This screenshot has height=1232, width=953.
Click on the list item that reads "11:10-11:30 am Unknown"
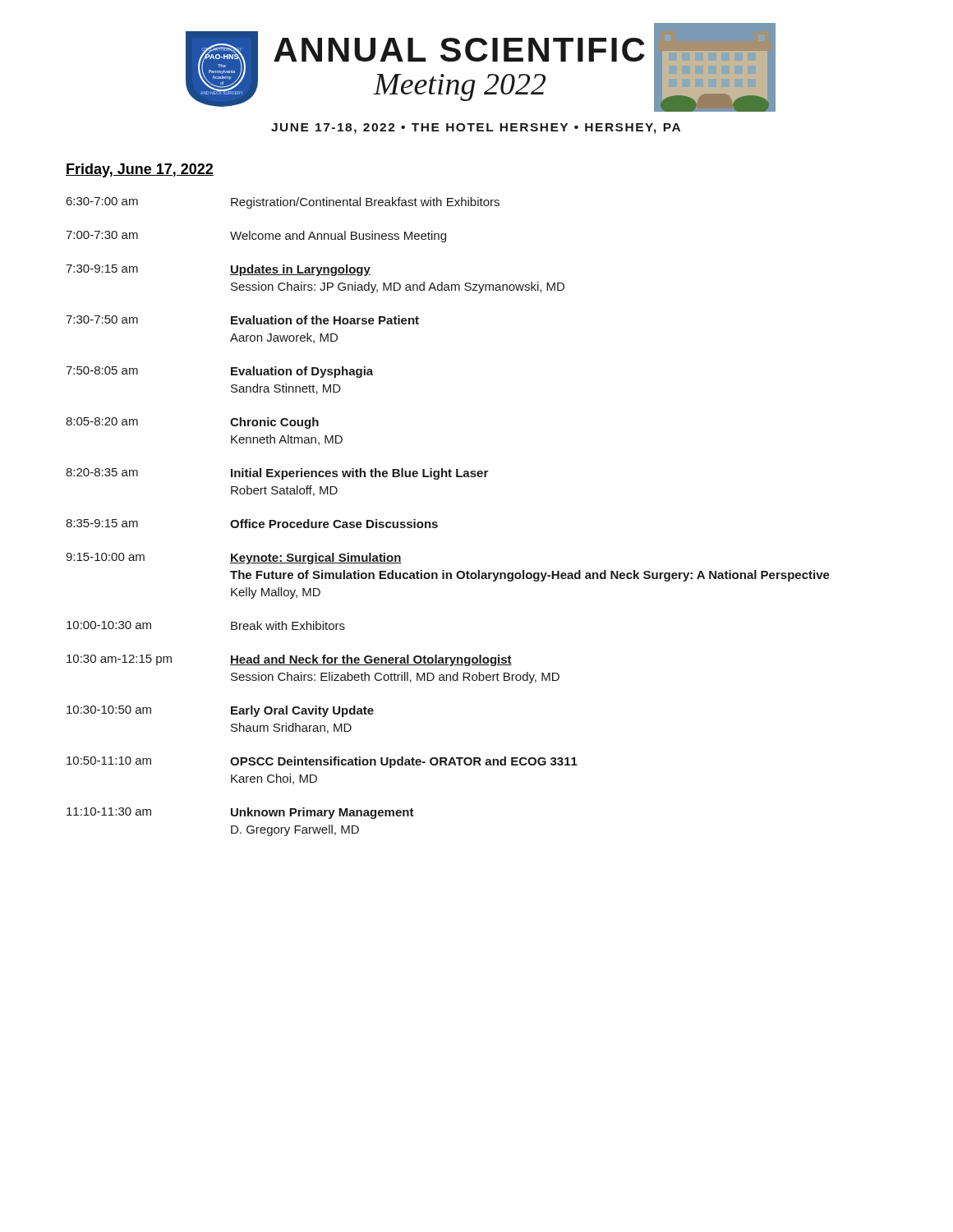(240, 813)
